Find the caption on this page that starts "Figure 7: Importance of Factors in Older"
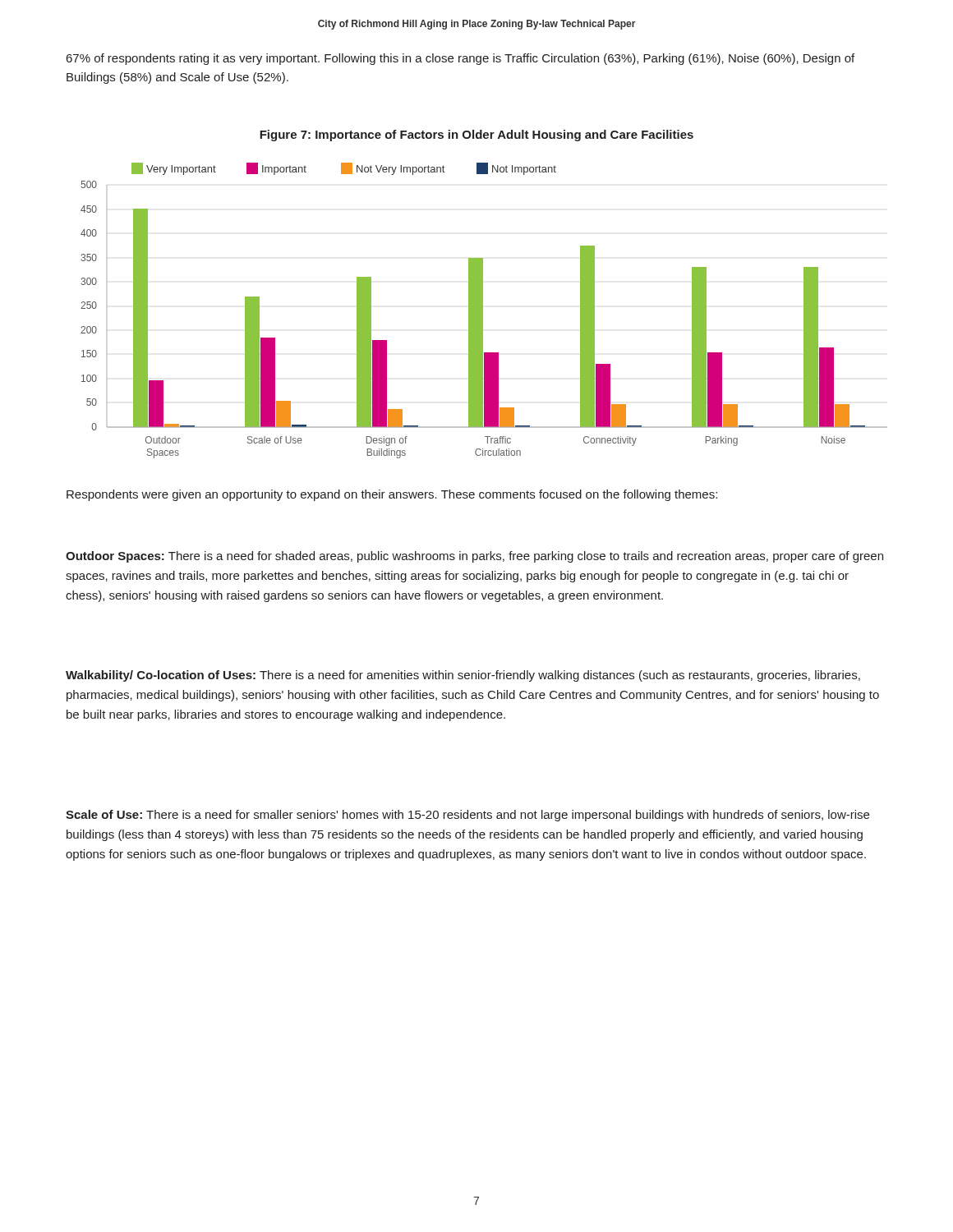The width and height of the screenshot is (953, 1232). [x=476, y=134]
